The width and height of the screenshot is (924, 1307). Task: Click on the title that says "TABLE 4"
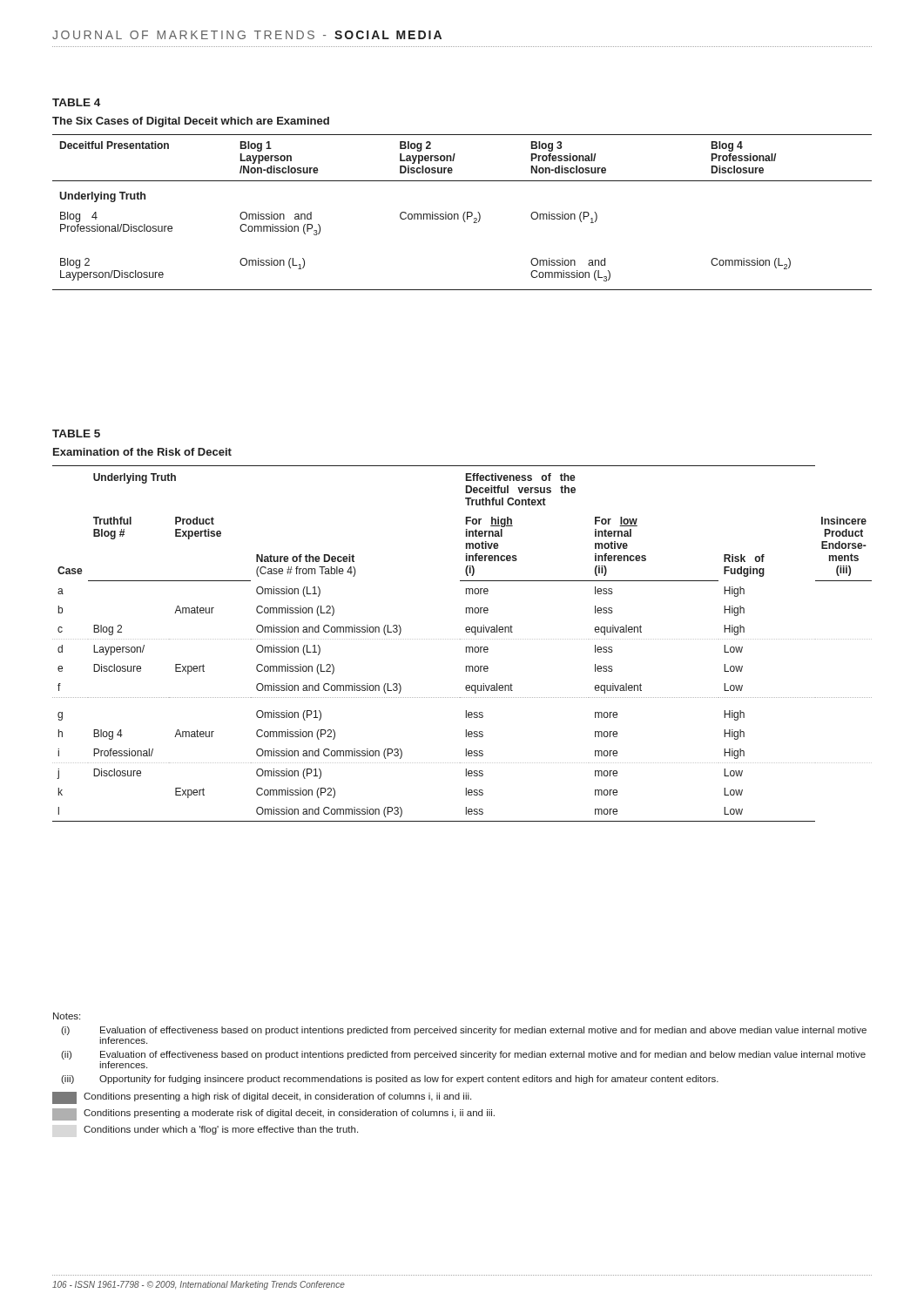[76, 102]
